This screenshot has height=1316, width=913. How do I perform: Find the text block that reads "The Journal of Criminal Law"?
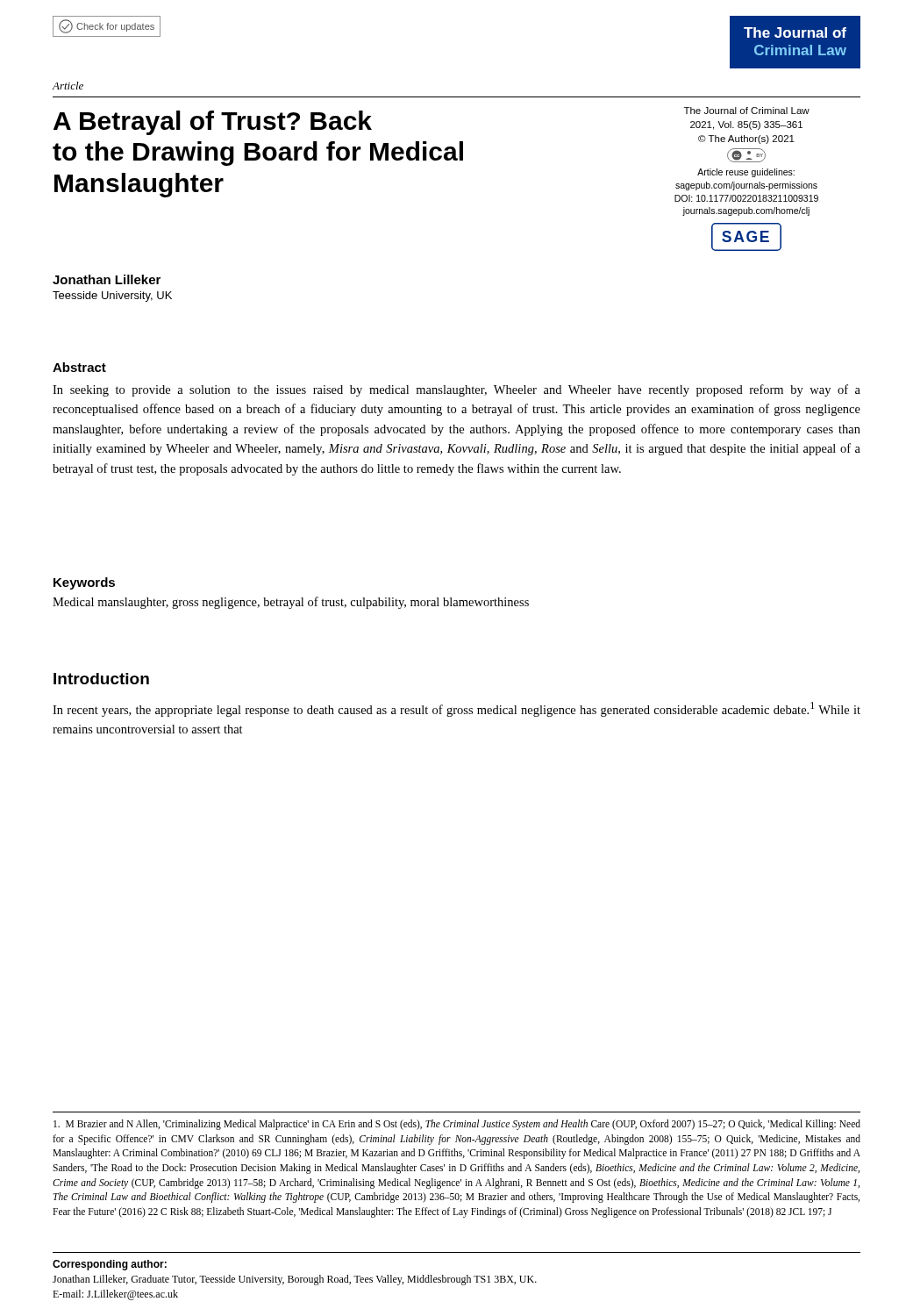[746, 179]
